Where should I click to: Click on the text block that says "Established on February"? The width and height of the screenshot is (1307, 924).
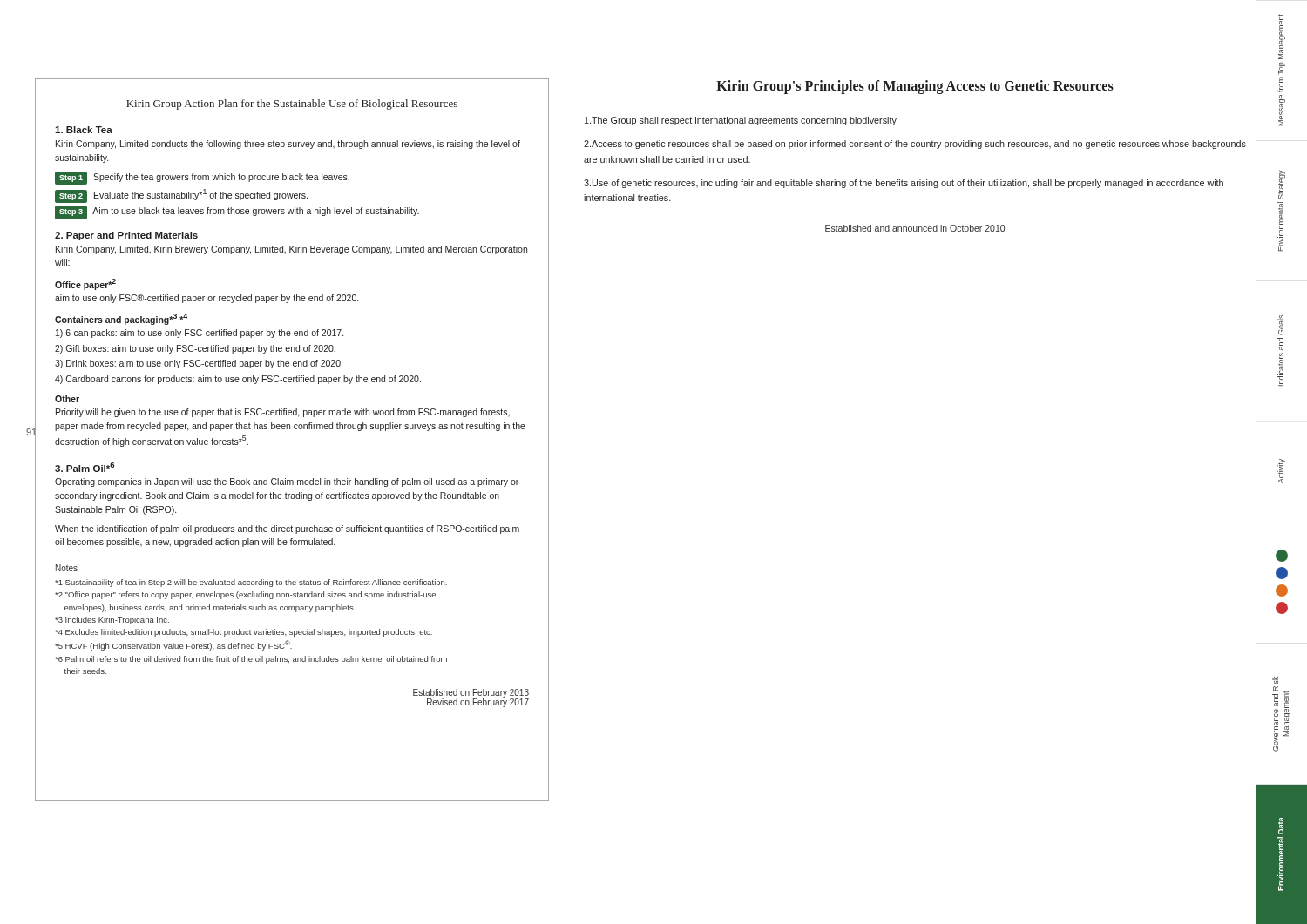(471, 698)
